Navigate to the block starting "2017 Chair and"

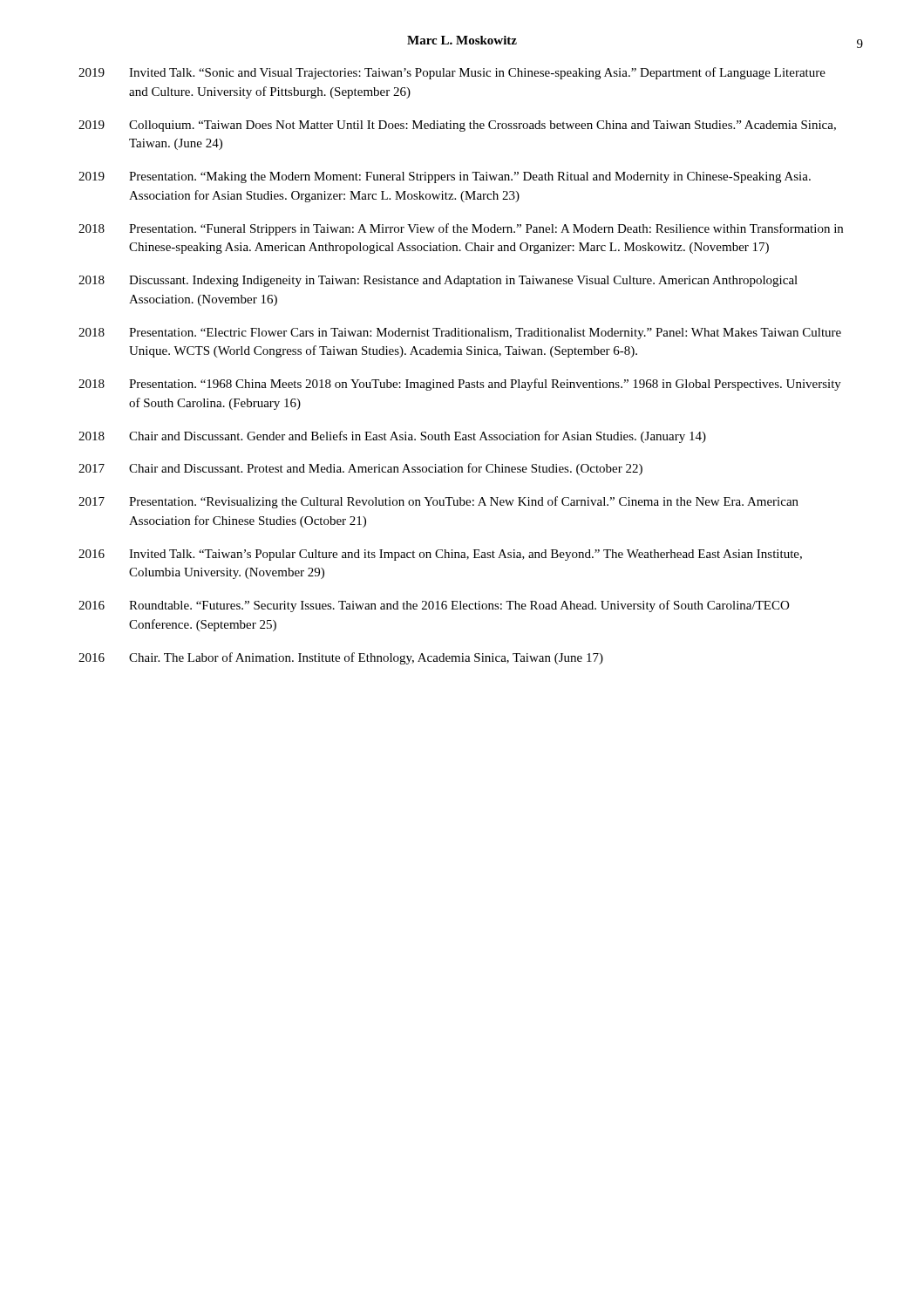[x=462, y=469]
